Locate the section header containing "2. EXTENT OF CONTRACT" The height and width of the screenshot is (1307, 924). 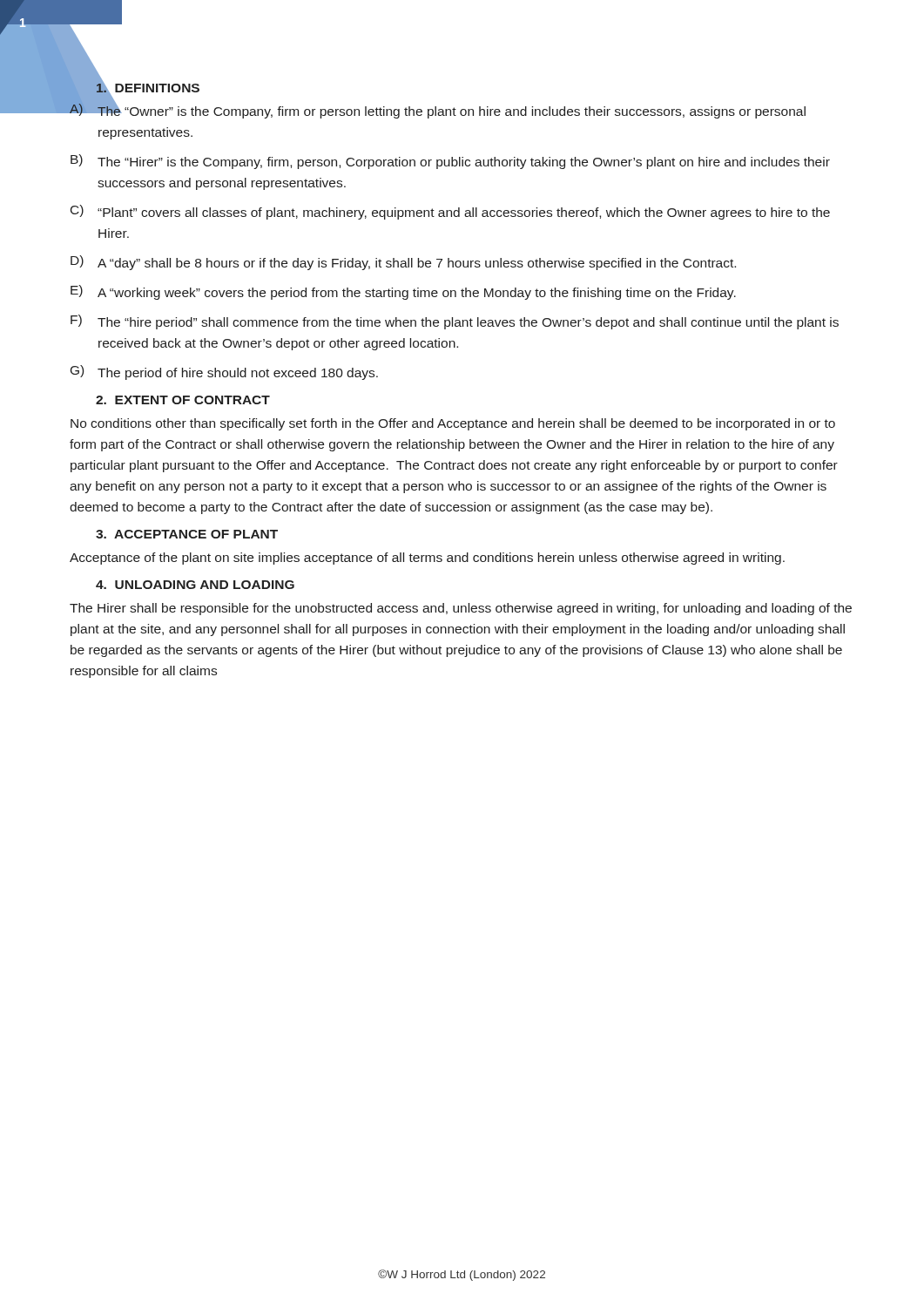click(183, 400)
